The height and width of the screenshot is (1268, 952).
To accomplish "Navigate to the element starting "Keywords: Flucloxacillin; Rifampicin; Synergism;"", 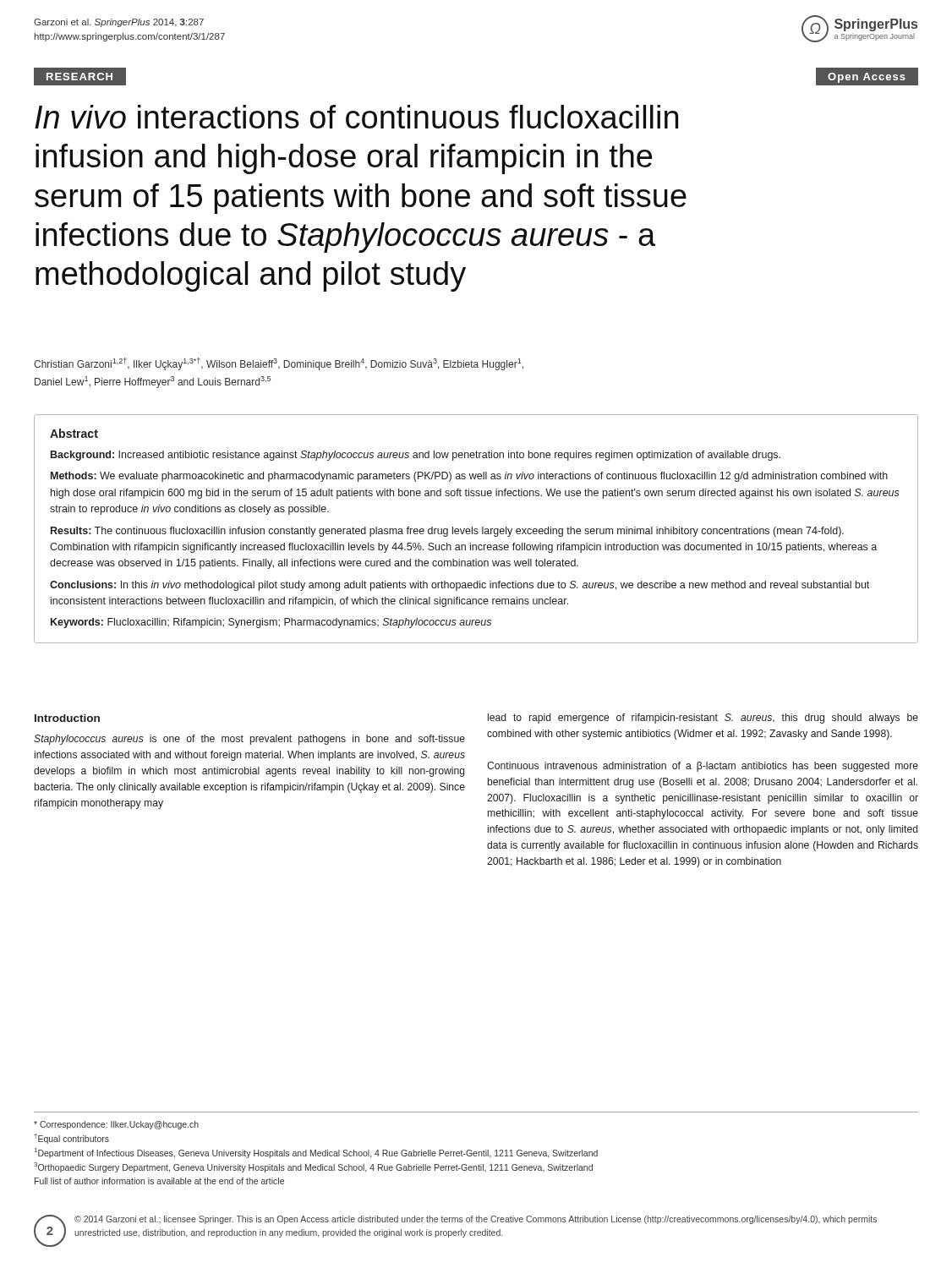I will (x=271, y=622).
